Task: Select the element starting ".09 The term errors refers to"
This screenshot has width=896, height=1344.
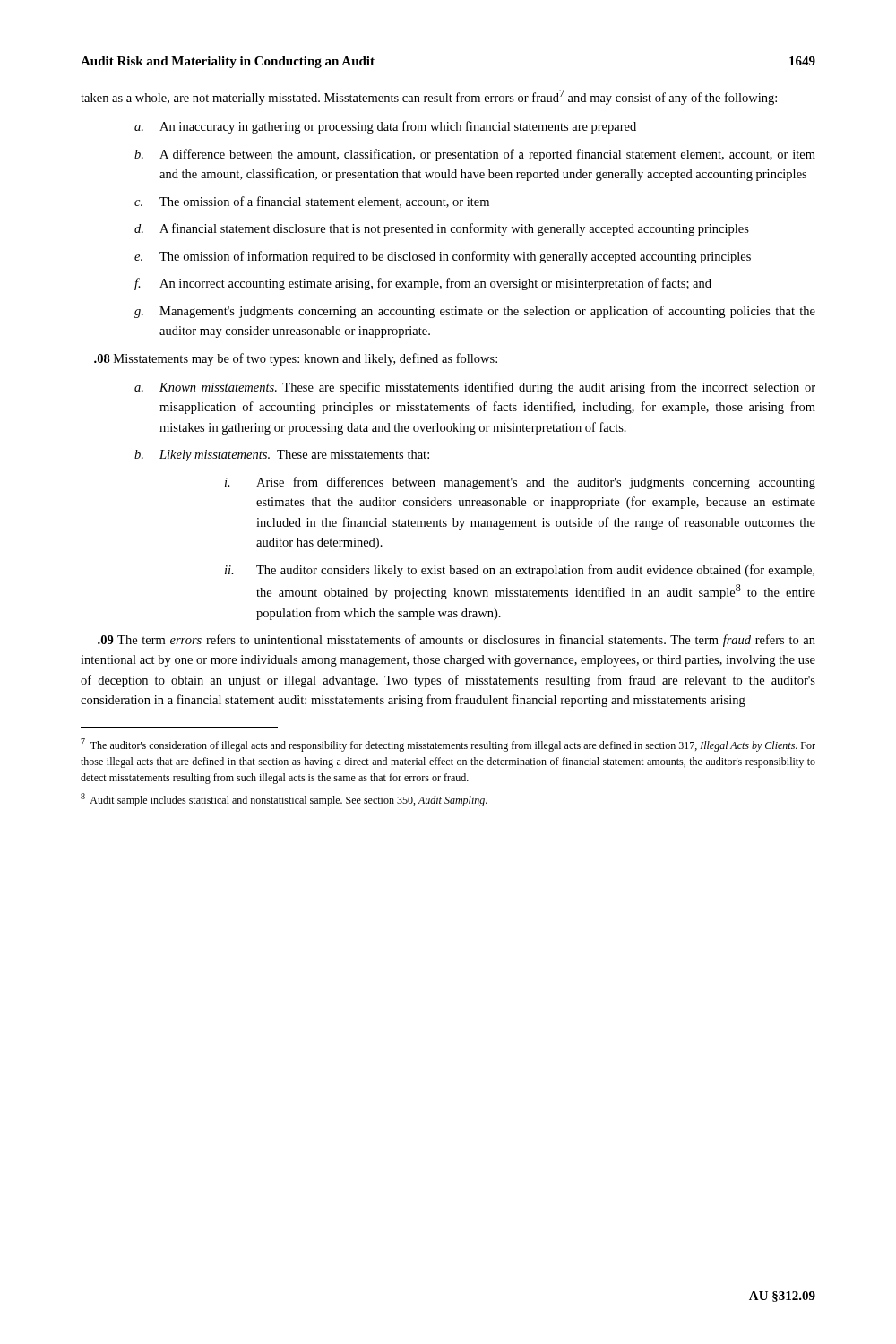Action: 448,670
